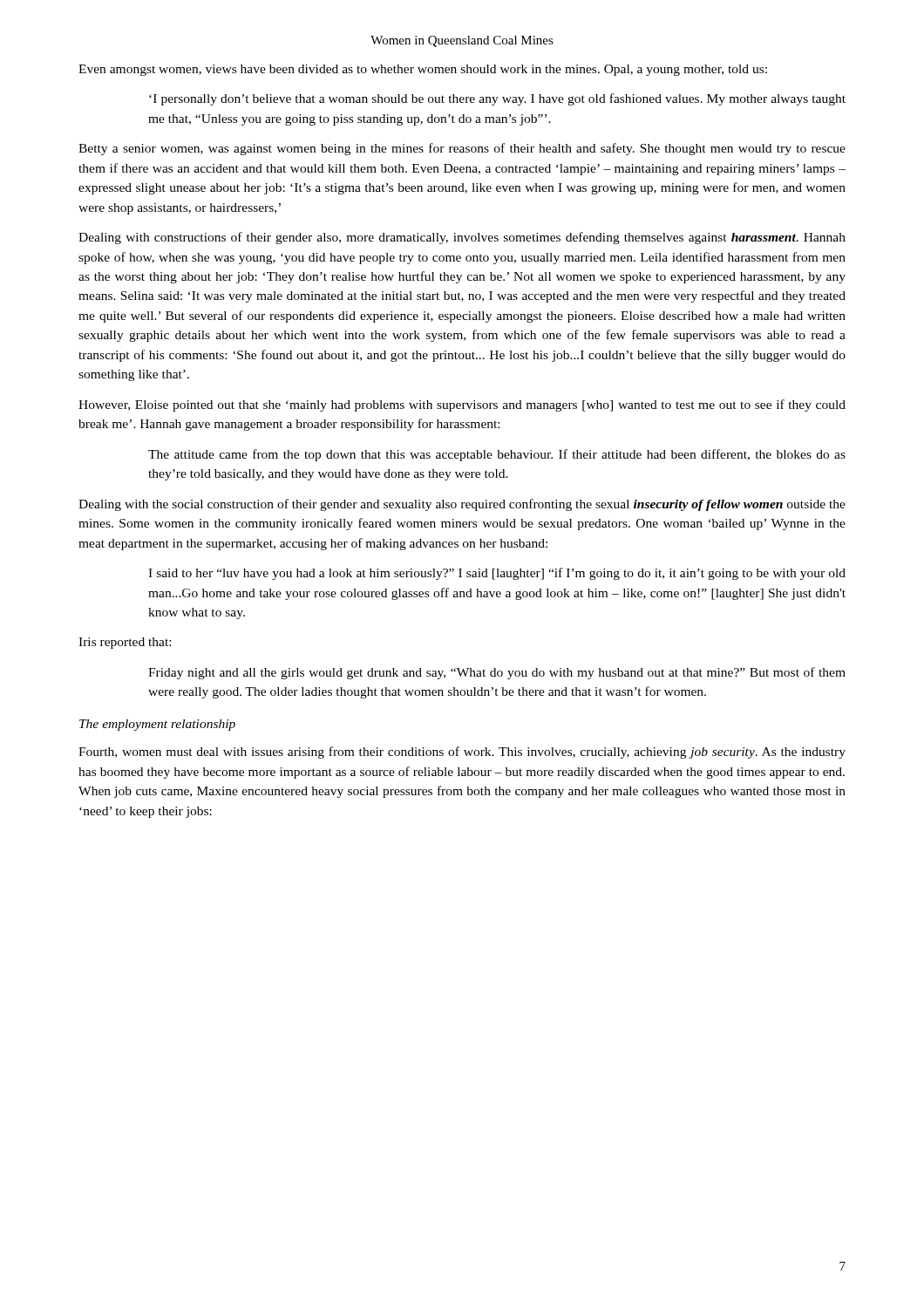Where is the passage that starts "Fourth, women must deal with issues arising"?
Viewport: 924px width, 1308px height.
click(462, 781)
